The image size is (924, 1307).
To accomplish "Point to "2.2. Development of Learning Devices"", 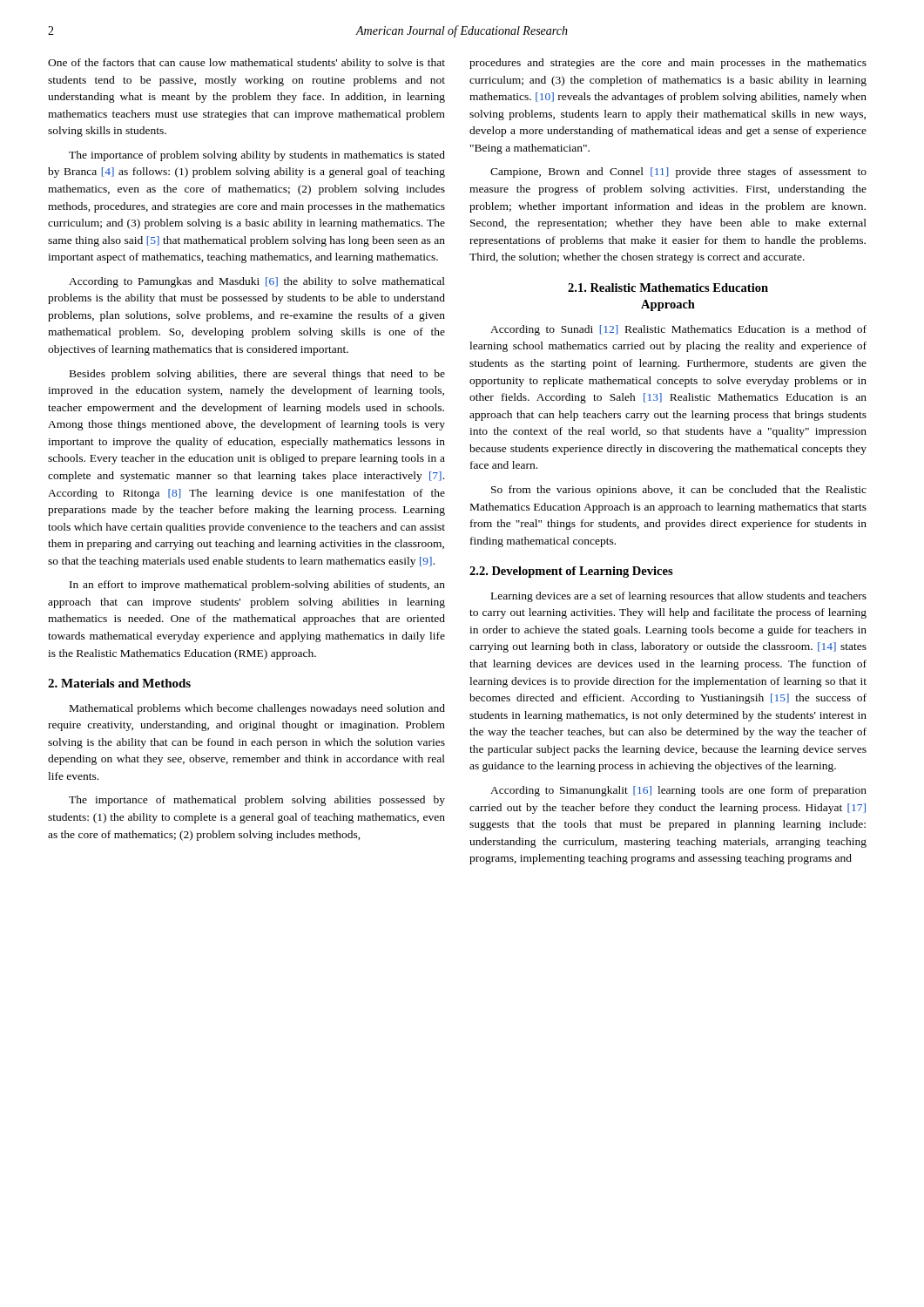I will [x=668, y=572].
